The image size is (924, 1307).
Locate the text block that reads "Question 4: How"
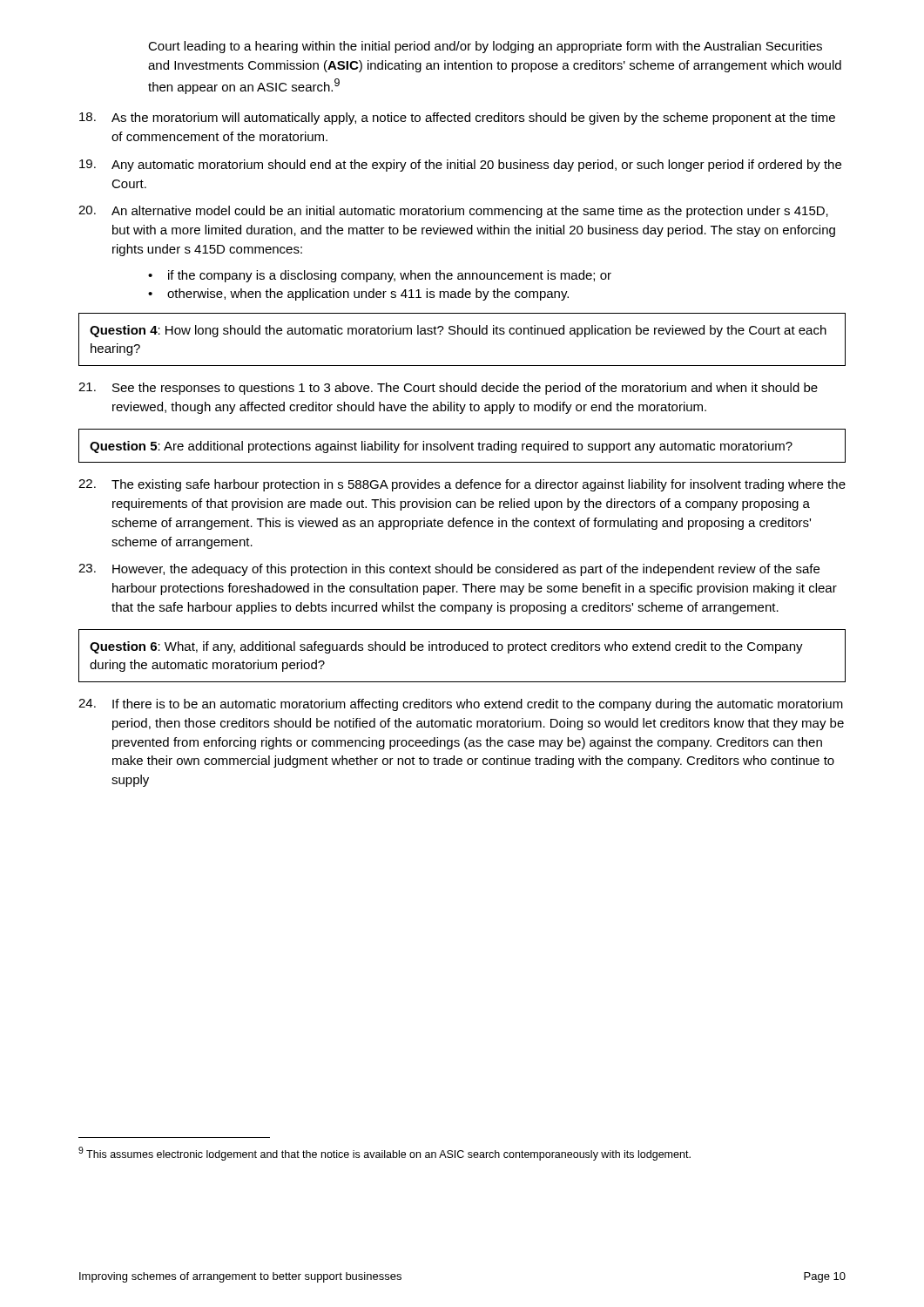coord(458,339)
